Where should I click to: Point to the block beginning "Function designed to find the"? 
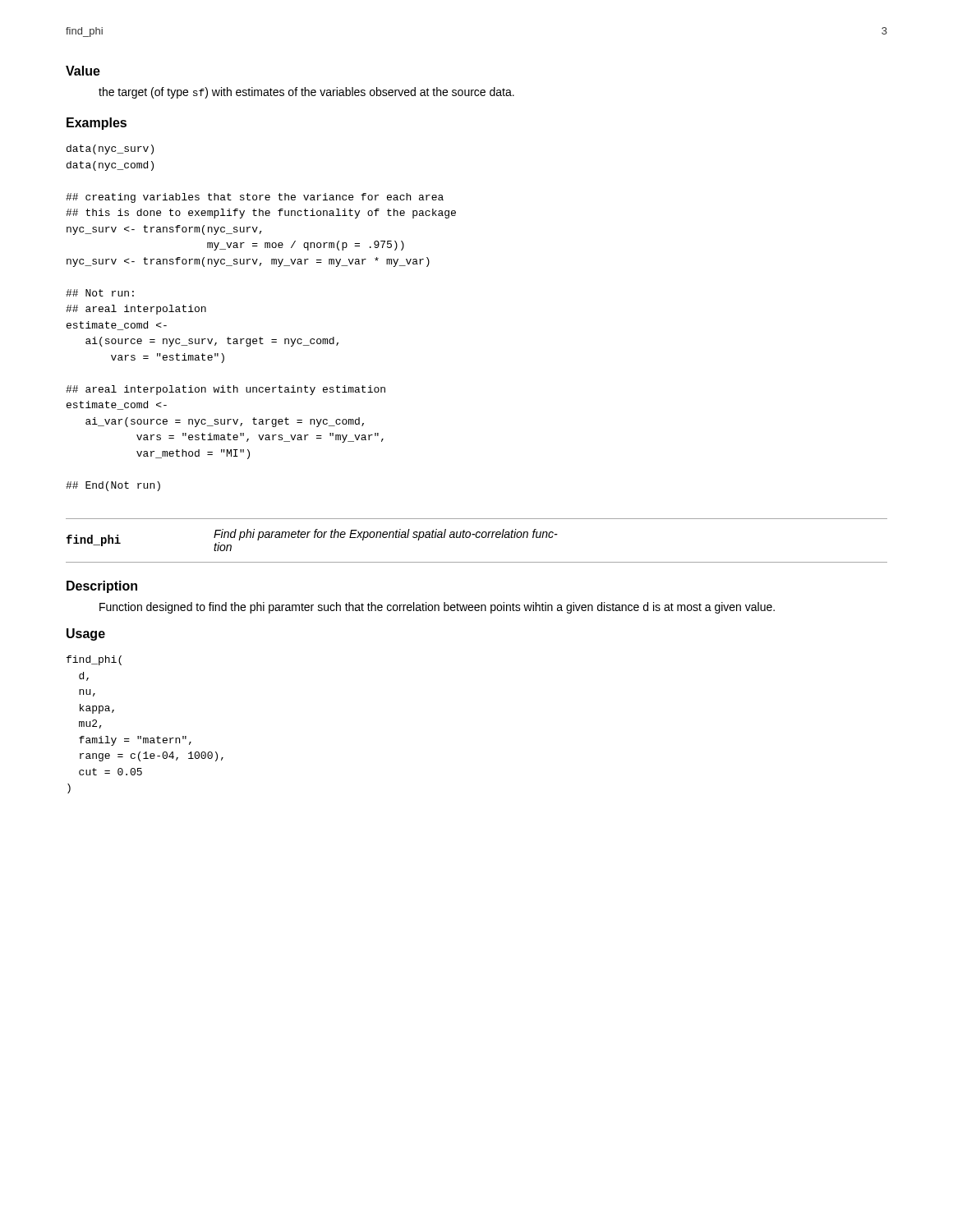click(x=437, y=607)
